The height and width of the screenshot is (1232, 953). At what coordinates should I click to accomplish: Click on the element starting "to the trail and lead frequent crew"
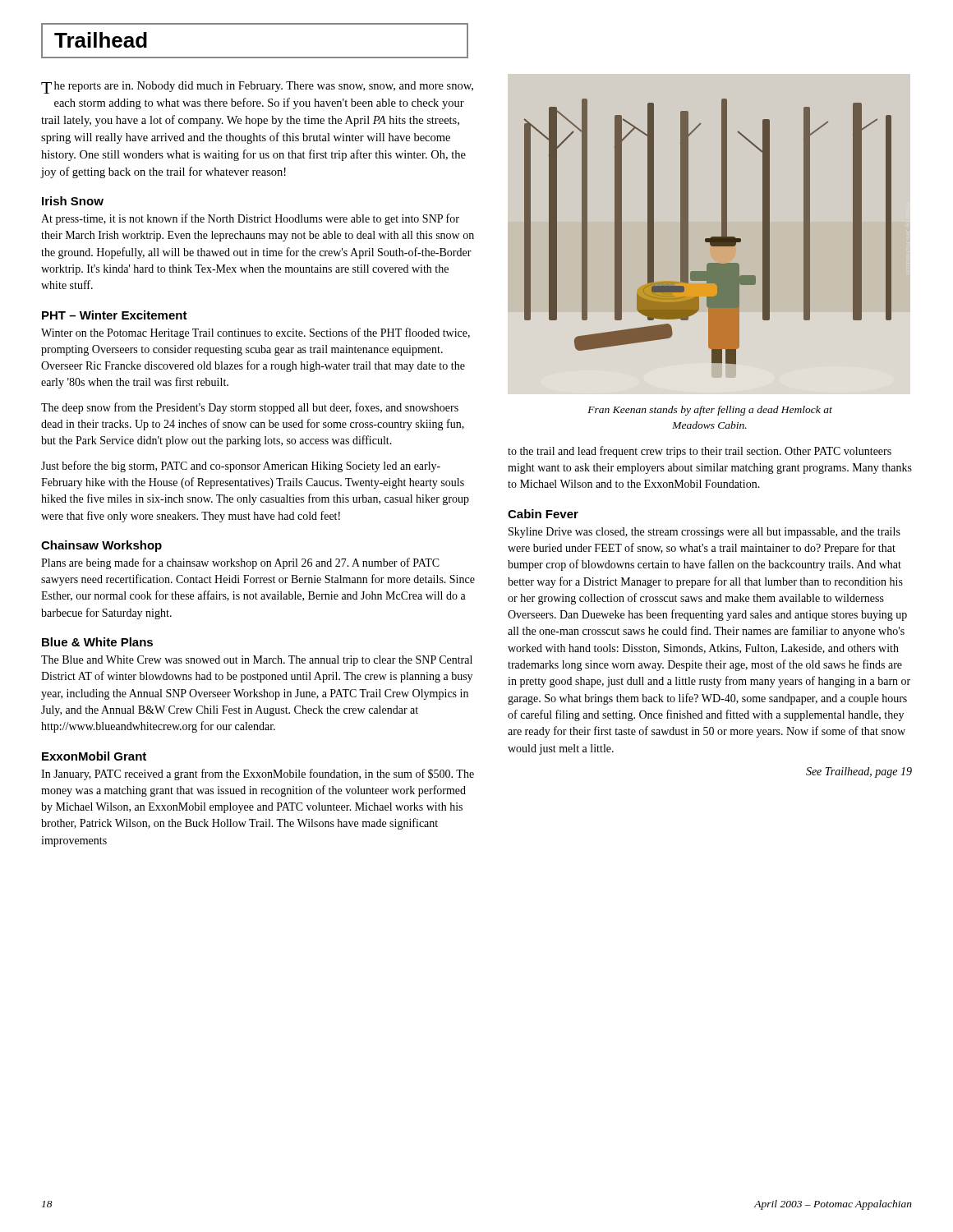[x=710, y=468]
